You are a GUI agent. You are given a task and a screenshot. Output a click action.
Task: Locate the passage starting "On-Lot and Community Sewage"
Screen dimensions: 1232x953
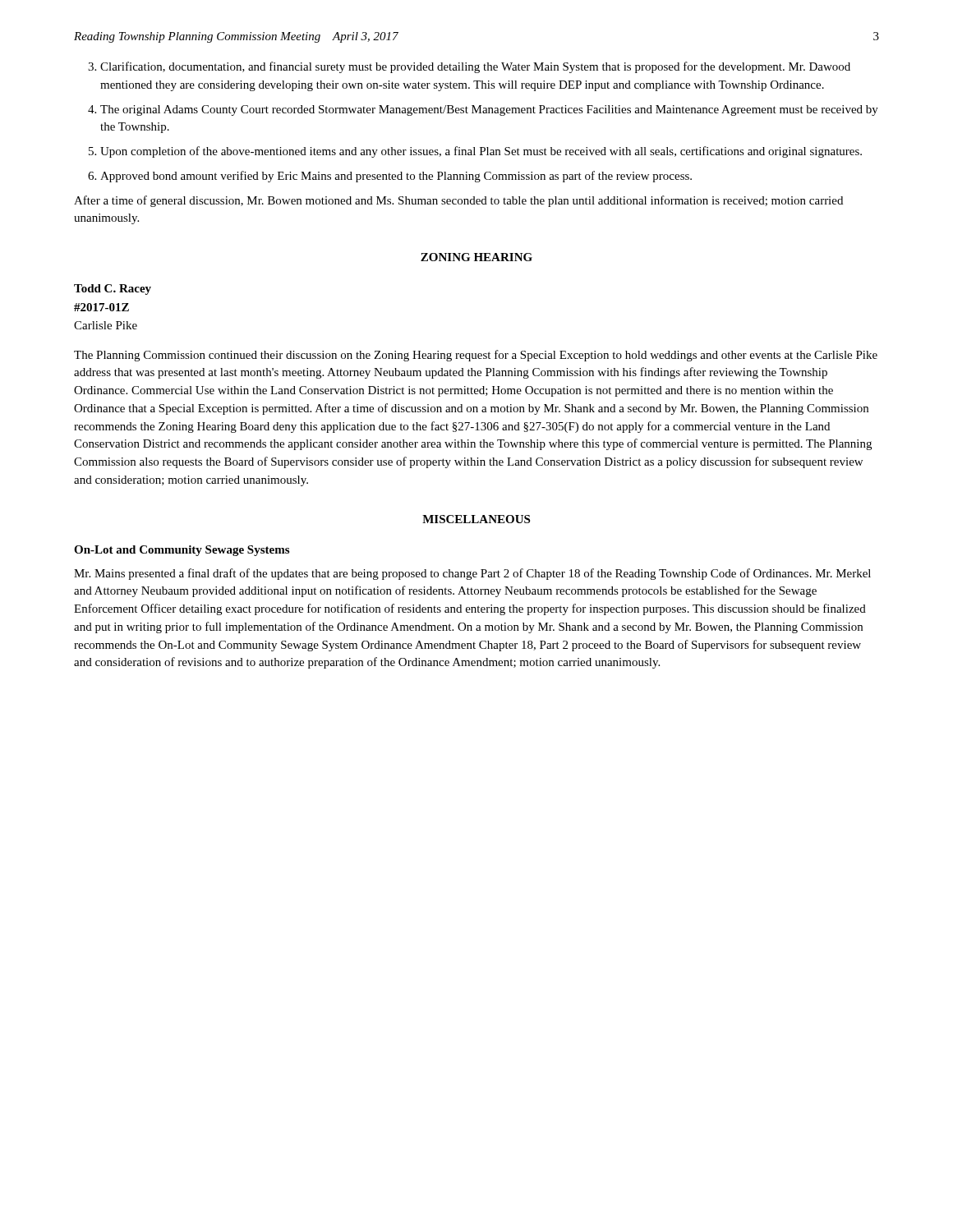click(x=182, y=549)
